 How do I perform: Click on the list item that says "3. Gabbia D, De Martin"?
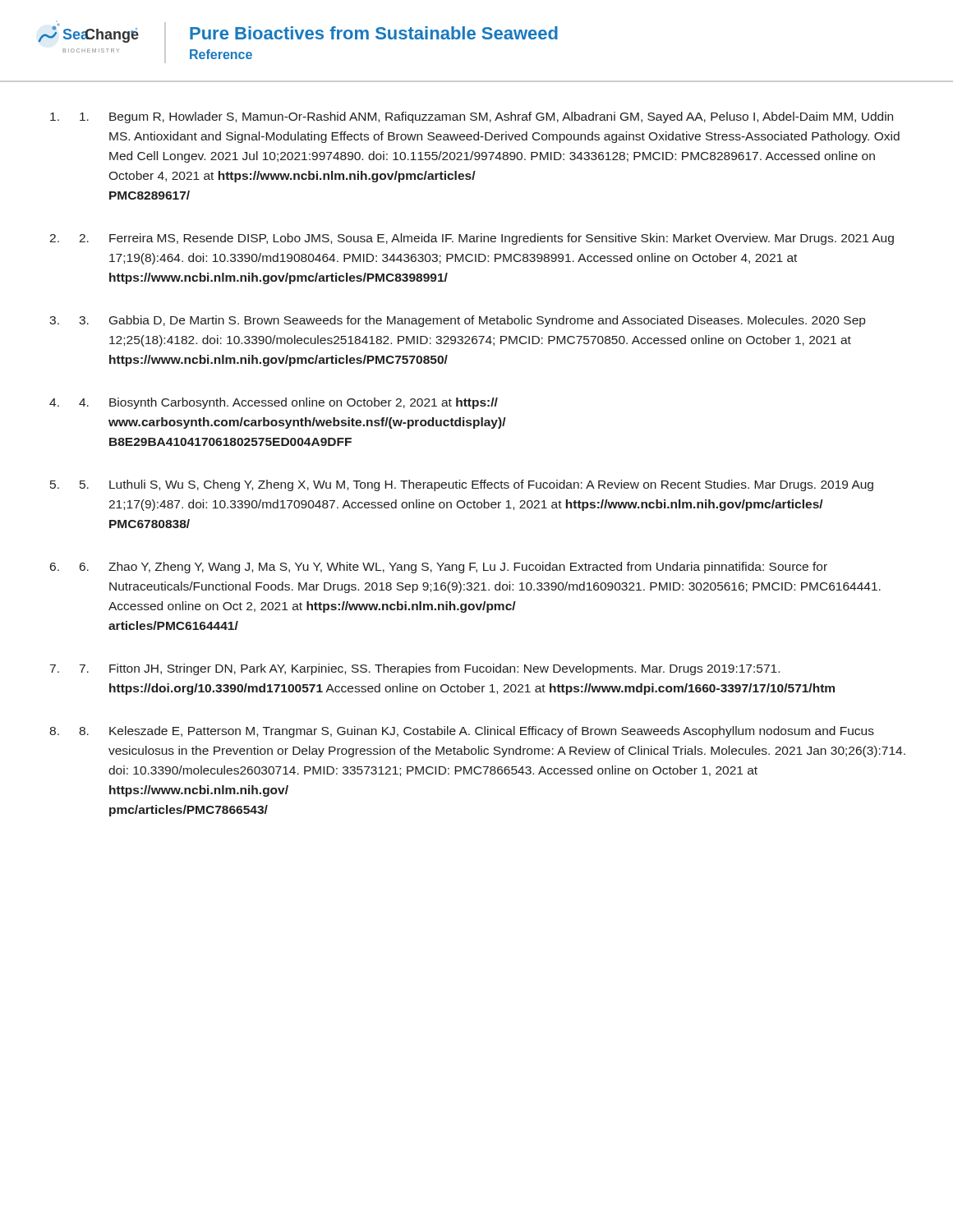(x=495, y=340)
